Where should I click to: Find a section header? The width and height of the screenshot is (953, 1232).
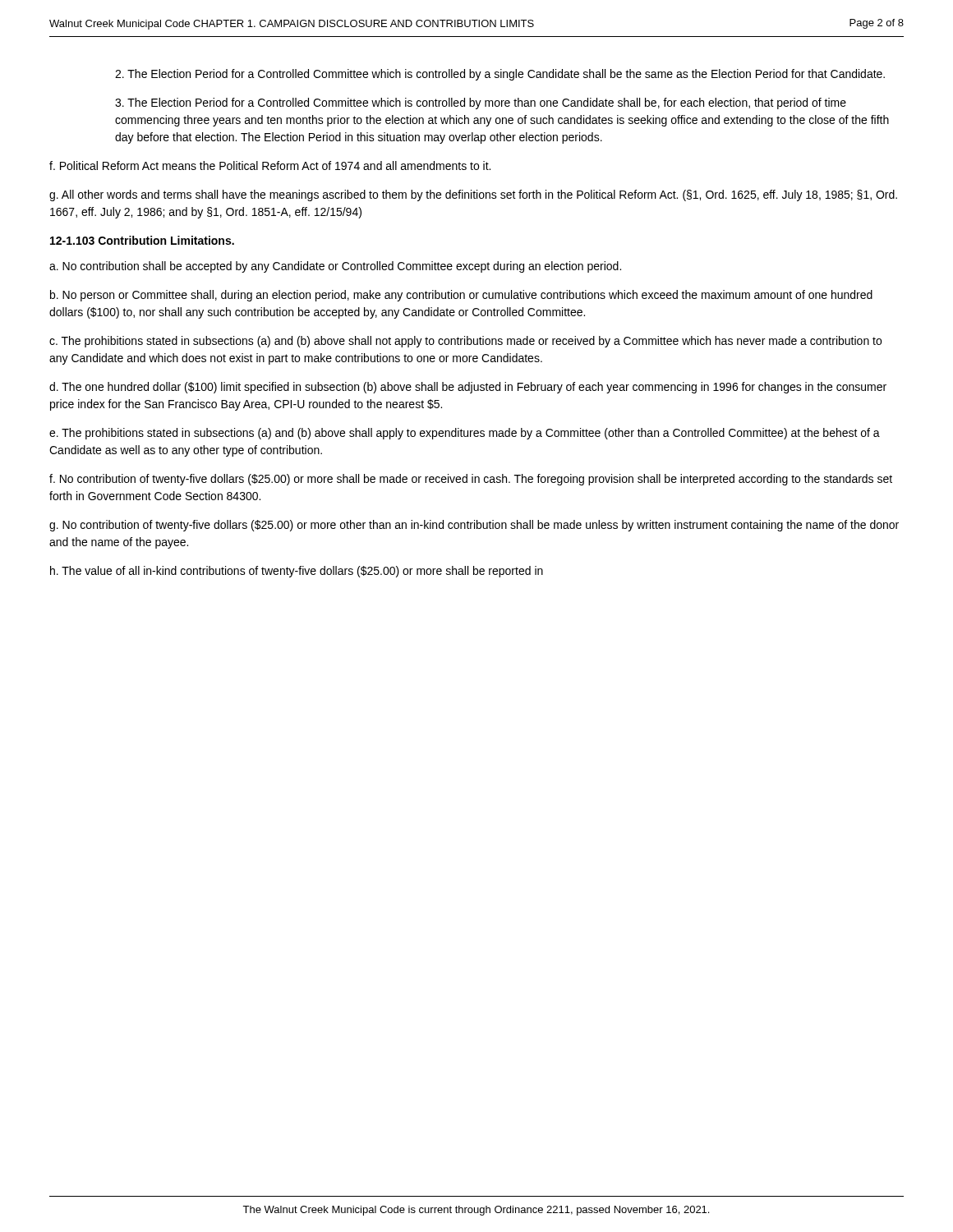point(142,241)
